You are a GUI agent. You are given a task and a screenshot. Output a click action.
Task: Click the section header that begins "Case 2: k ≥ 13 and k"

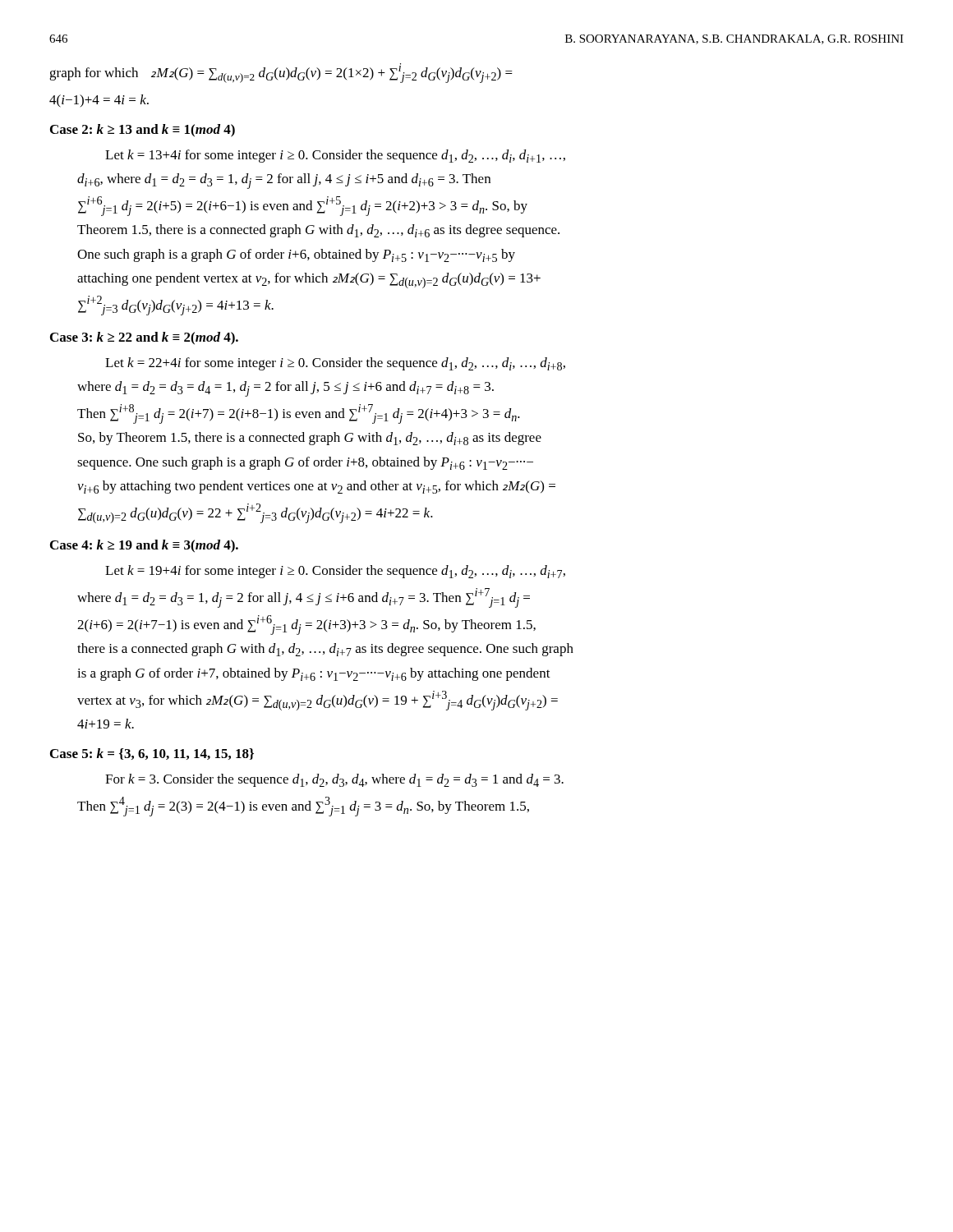pos(142,130)
